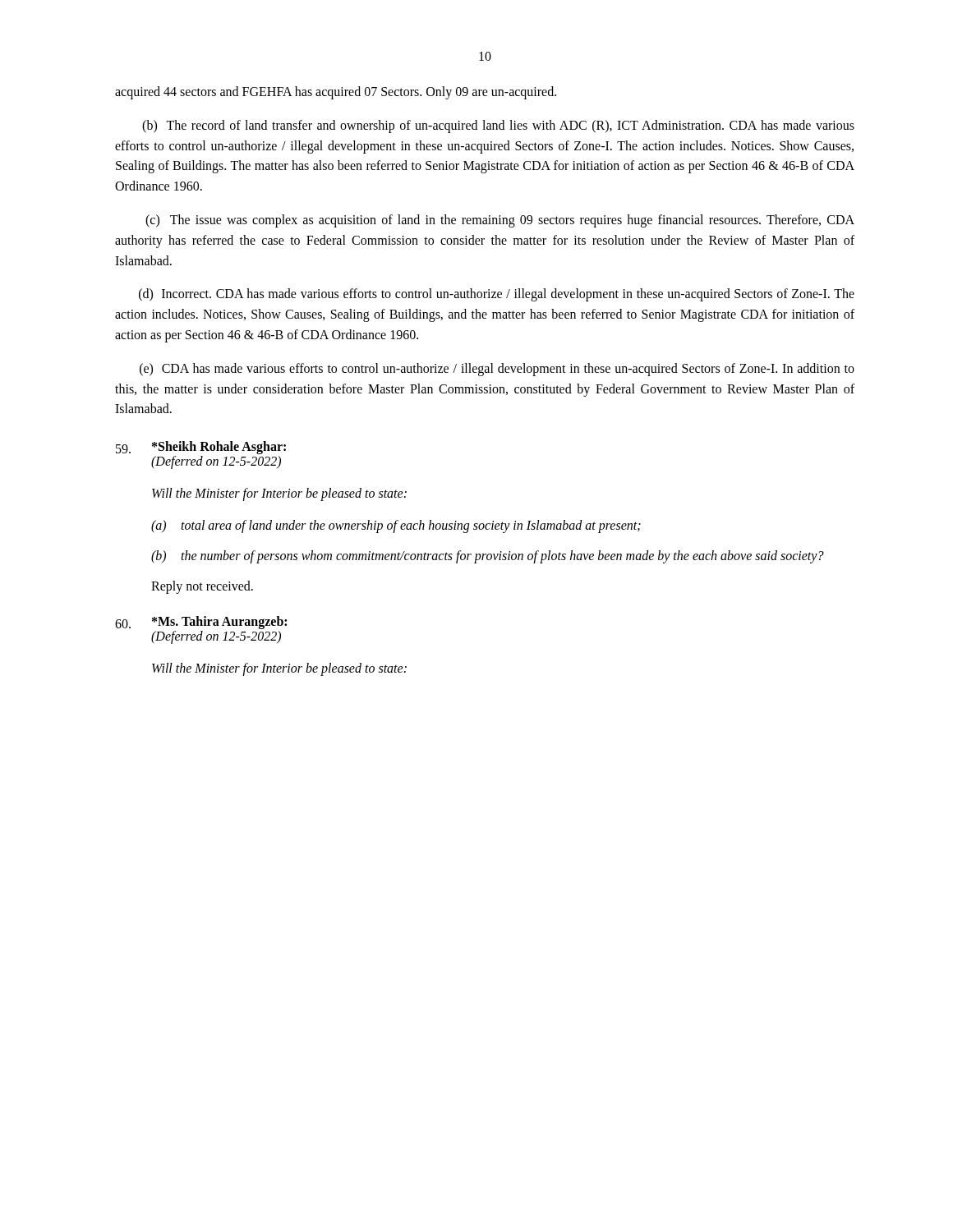Locate the block of text that opens with "(a) total area"

503,526
